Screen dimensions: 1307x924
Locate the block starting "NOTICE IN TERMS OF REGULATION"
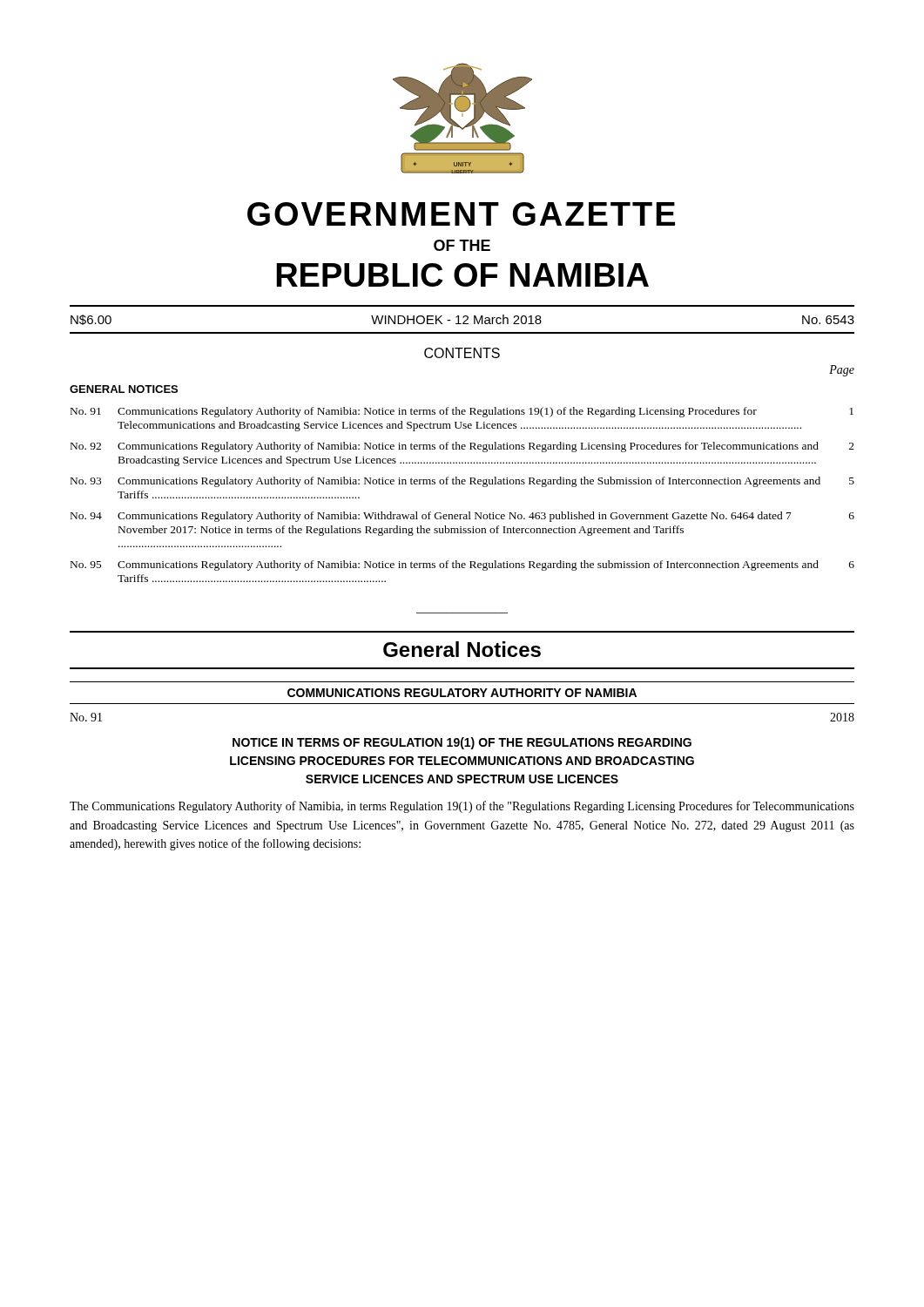462,761
